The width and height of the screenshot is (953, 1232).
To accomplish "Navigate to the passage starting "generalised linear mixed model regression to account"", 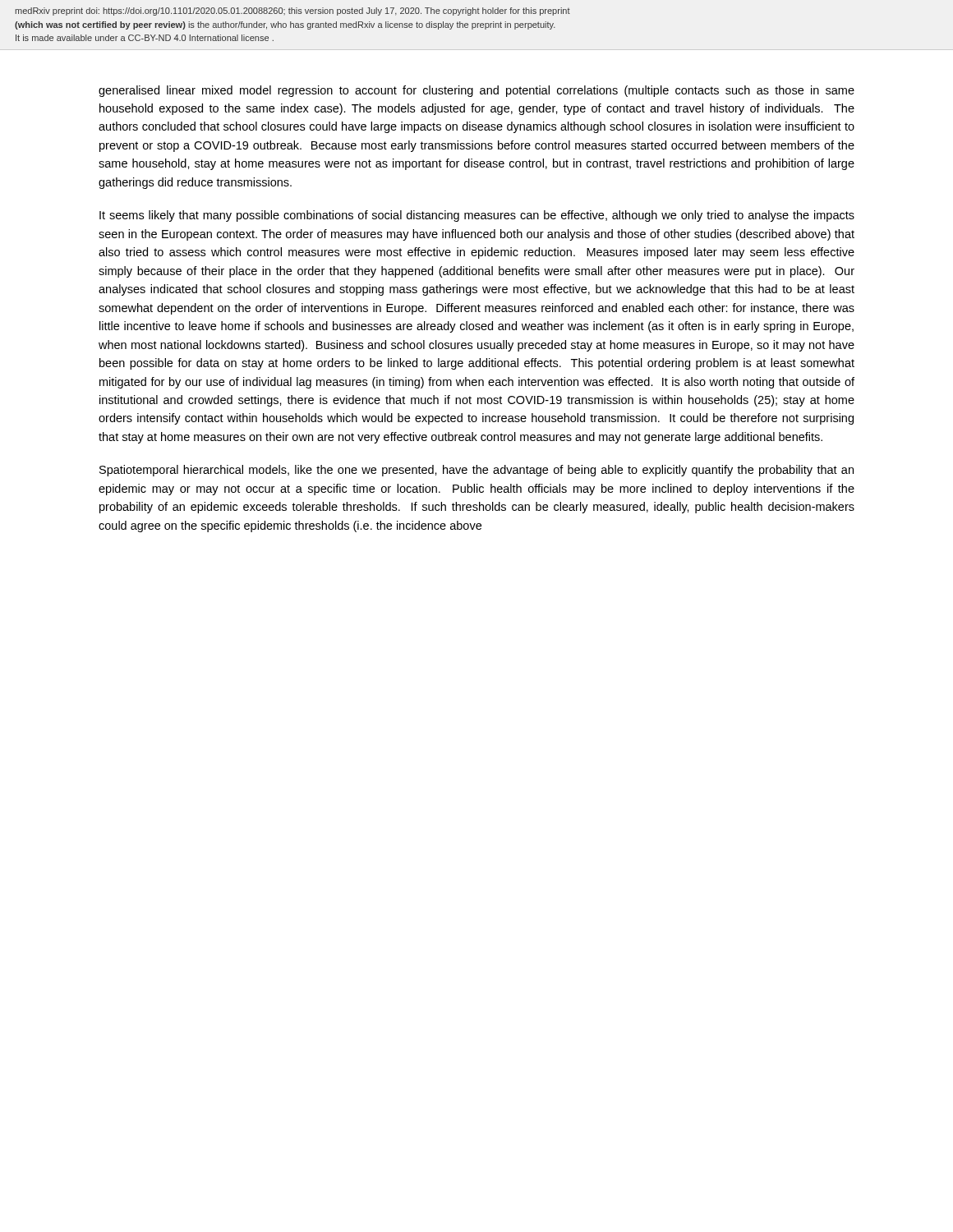I will click(476, 136).
